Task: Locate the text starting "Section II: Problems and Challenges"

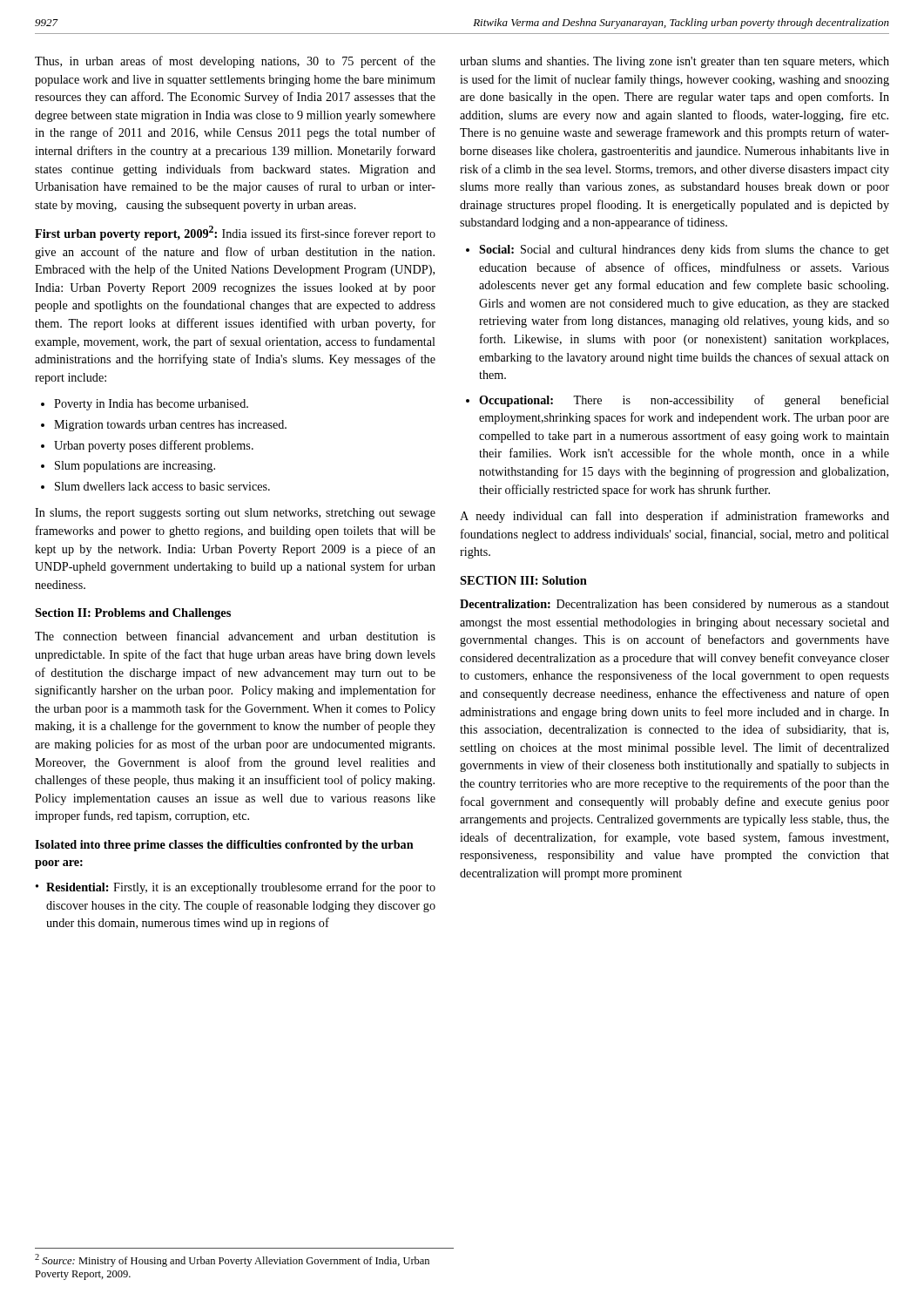Action: click(133, 613)
